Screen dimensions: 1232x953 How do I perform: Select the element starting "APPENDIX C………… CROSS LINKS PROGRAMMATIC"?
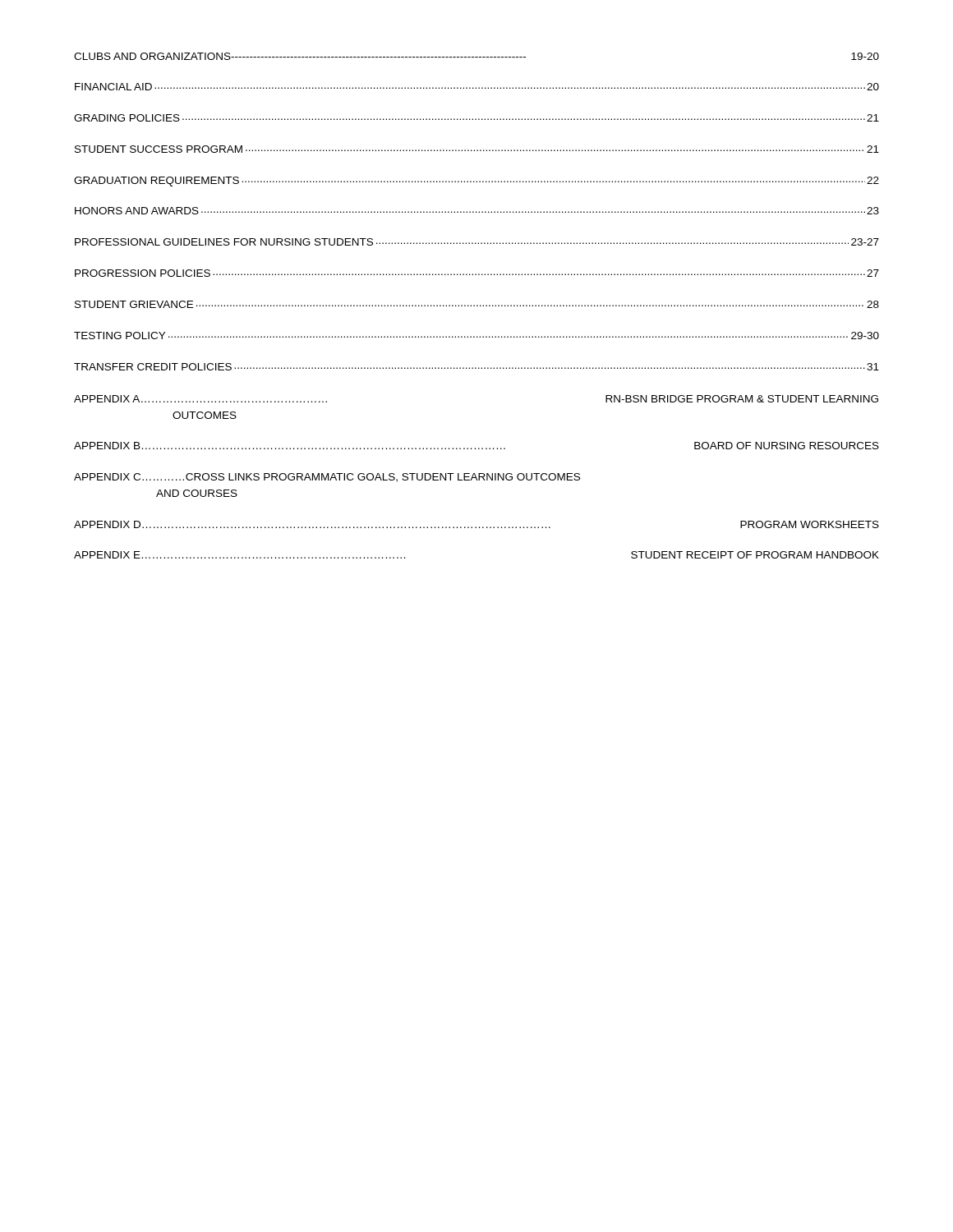click(x=476, y=486)
